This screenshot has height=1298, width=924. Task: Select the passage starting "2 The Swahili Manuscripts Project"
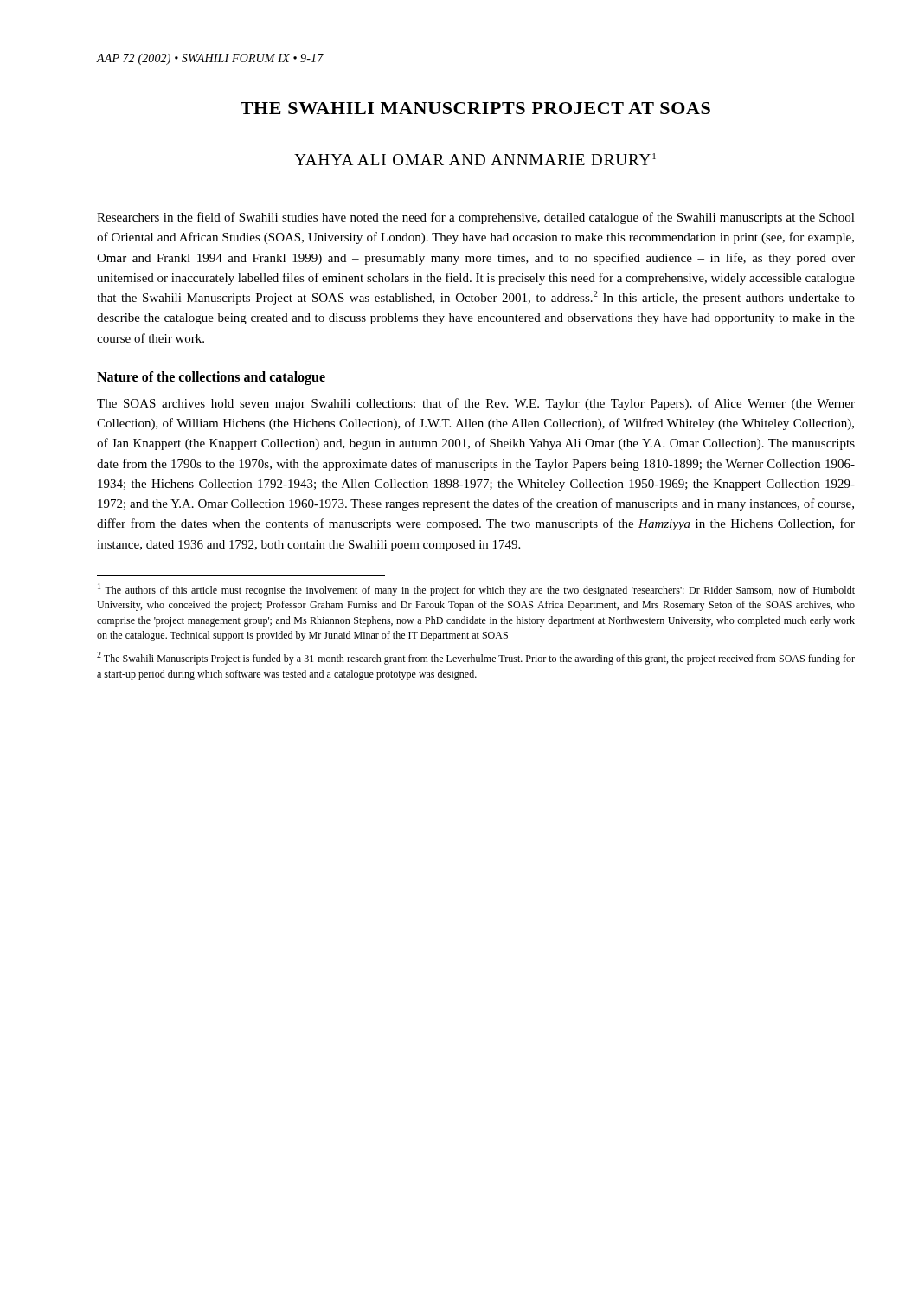[476, 666]
